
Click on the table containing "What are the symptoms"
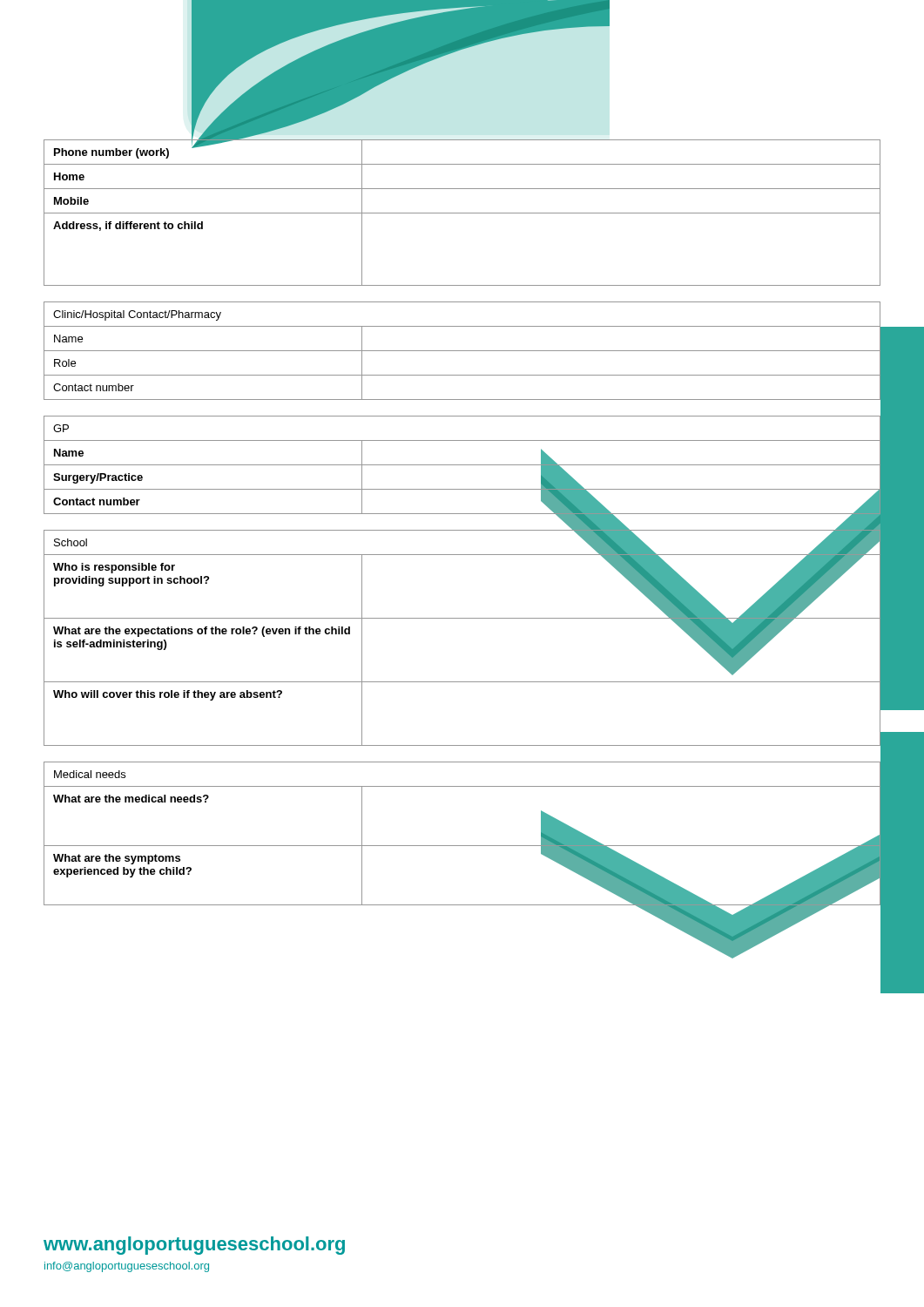click(462, 833)
